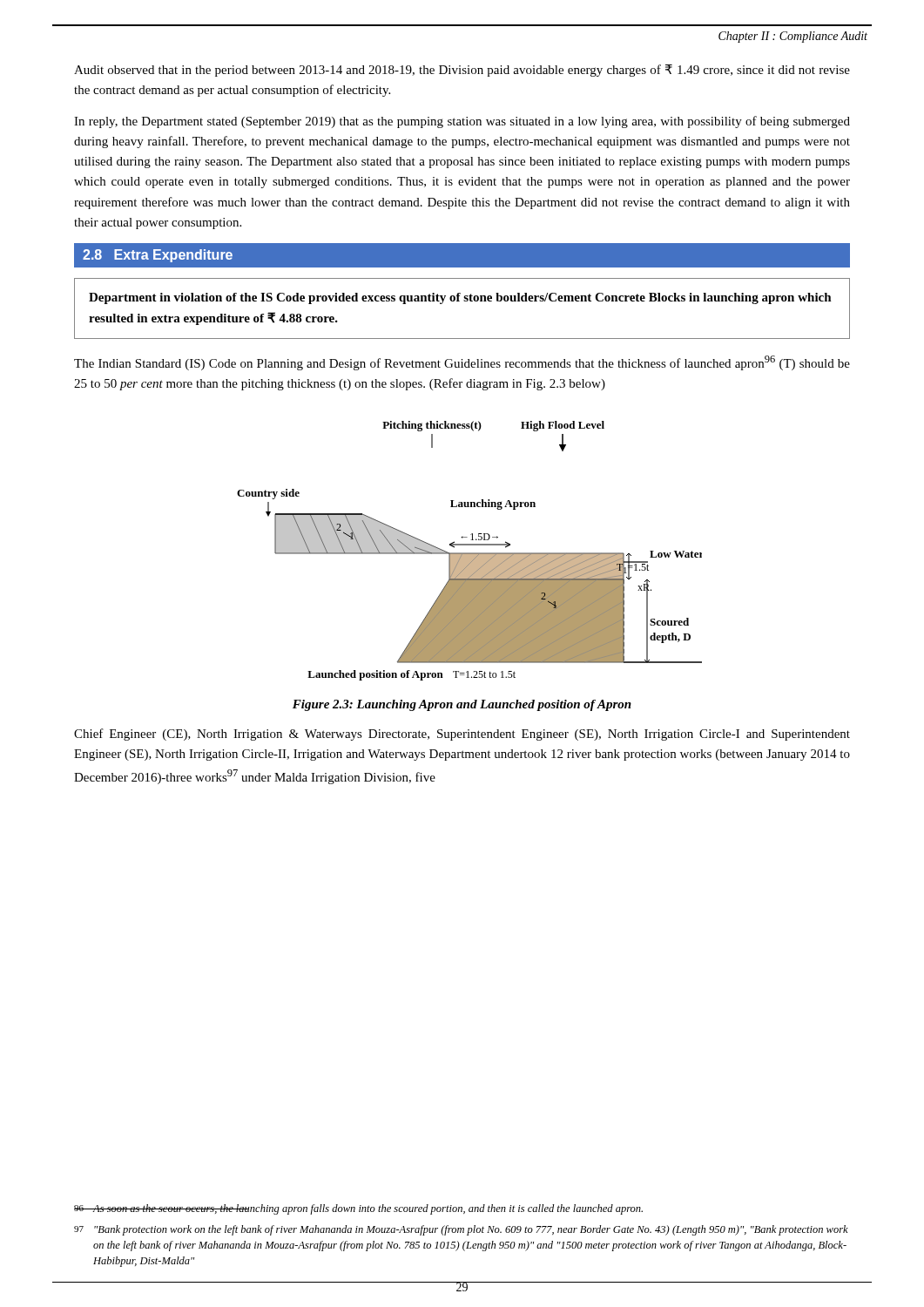Find the element starting "2.8 Extra Expenditure"
Image resolution: width=924 pixels, height=1307 pixels.
click(158, 255)
